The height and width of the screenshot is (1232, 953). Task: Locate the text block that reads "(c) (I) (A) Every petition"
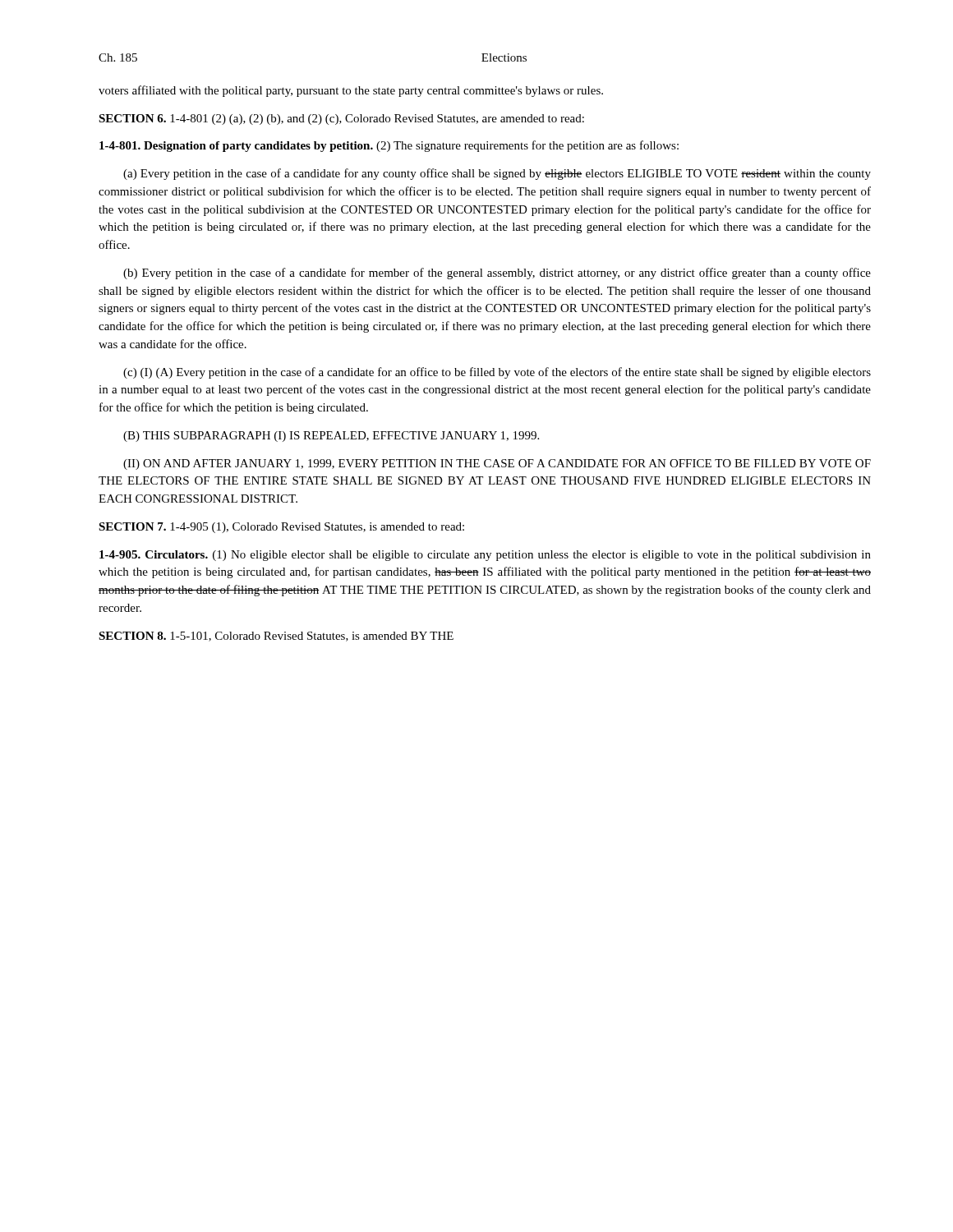(485, 390)
